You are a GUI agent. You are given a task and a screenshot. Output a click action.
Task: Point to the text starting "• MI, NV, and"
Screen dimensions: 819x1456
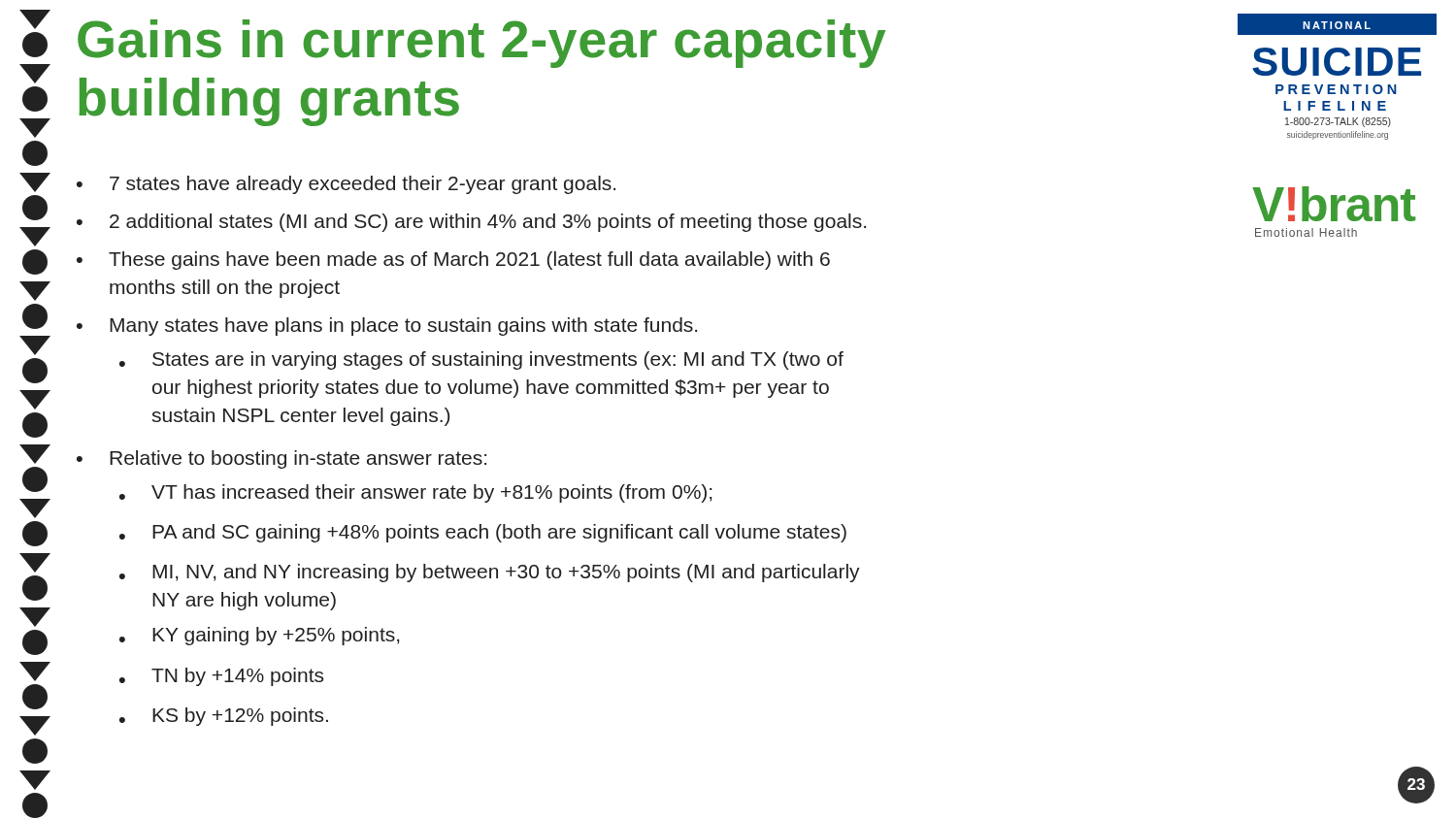[612, 586]
